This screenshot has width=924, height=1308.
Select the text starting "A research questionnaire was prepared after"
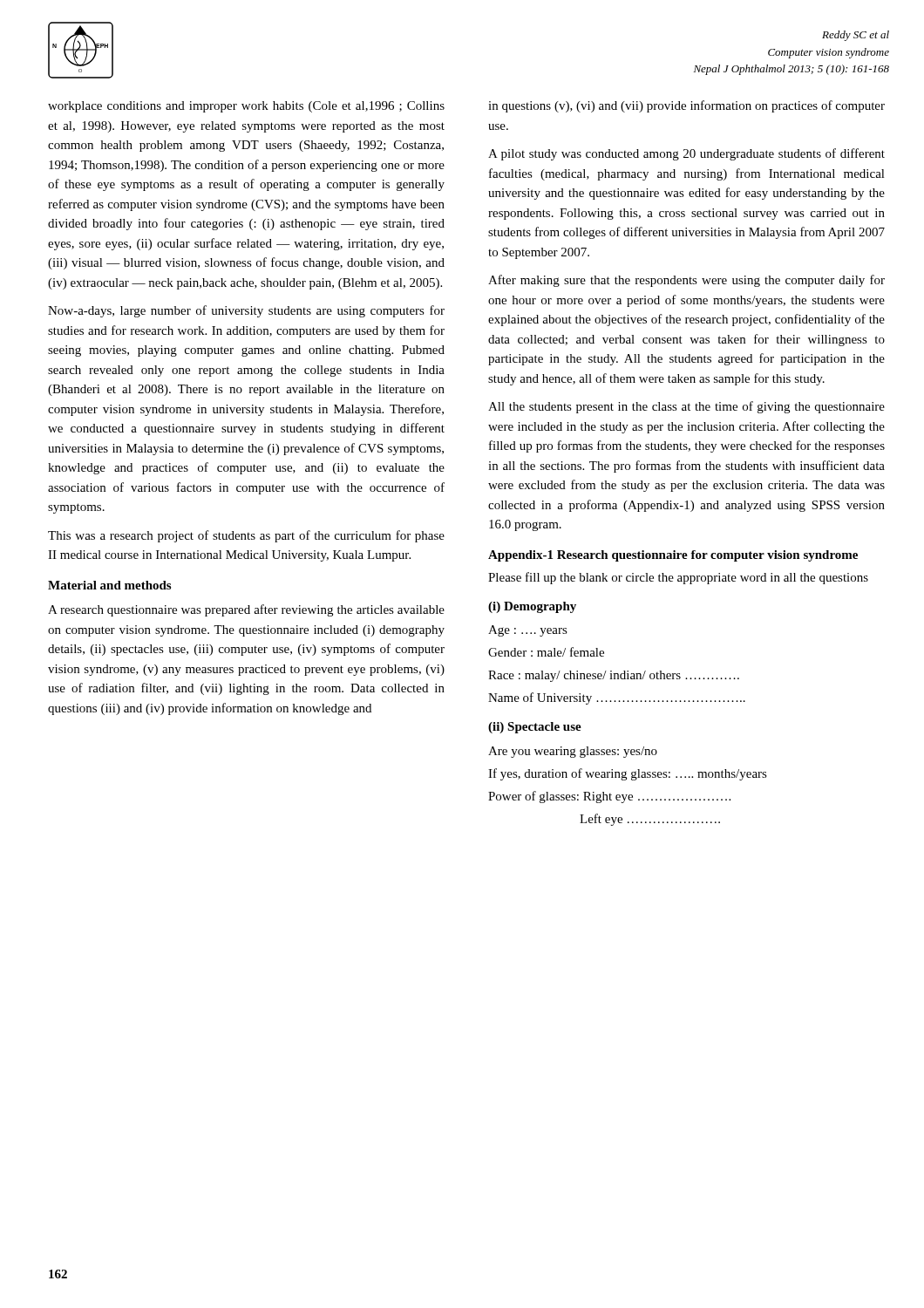coord(246,659)
